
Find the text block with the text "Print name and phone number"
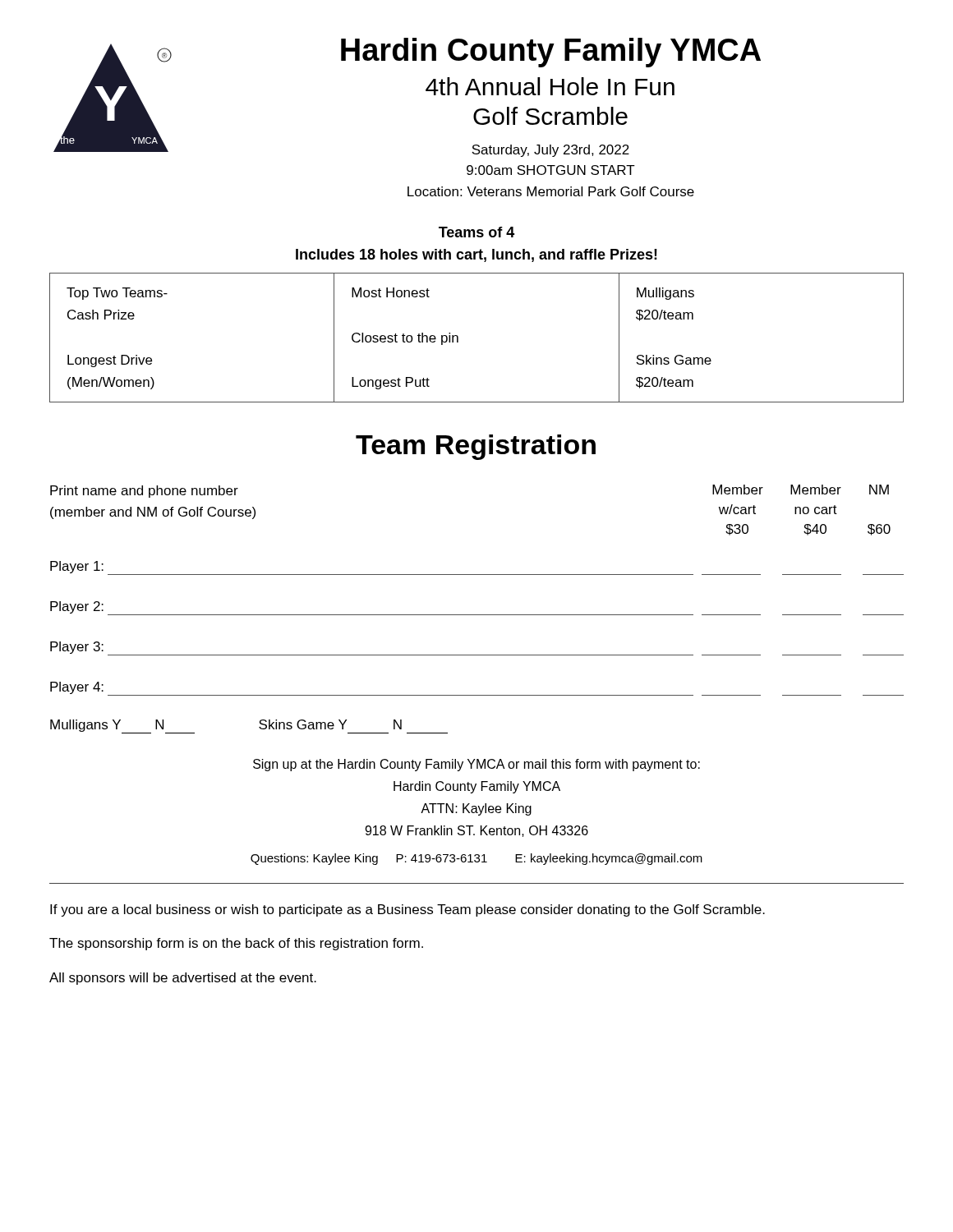click(138, 490)
